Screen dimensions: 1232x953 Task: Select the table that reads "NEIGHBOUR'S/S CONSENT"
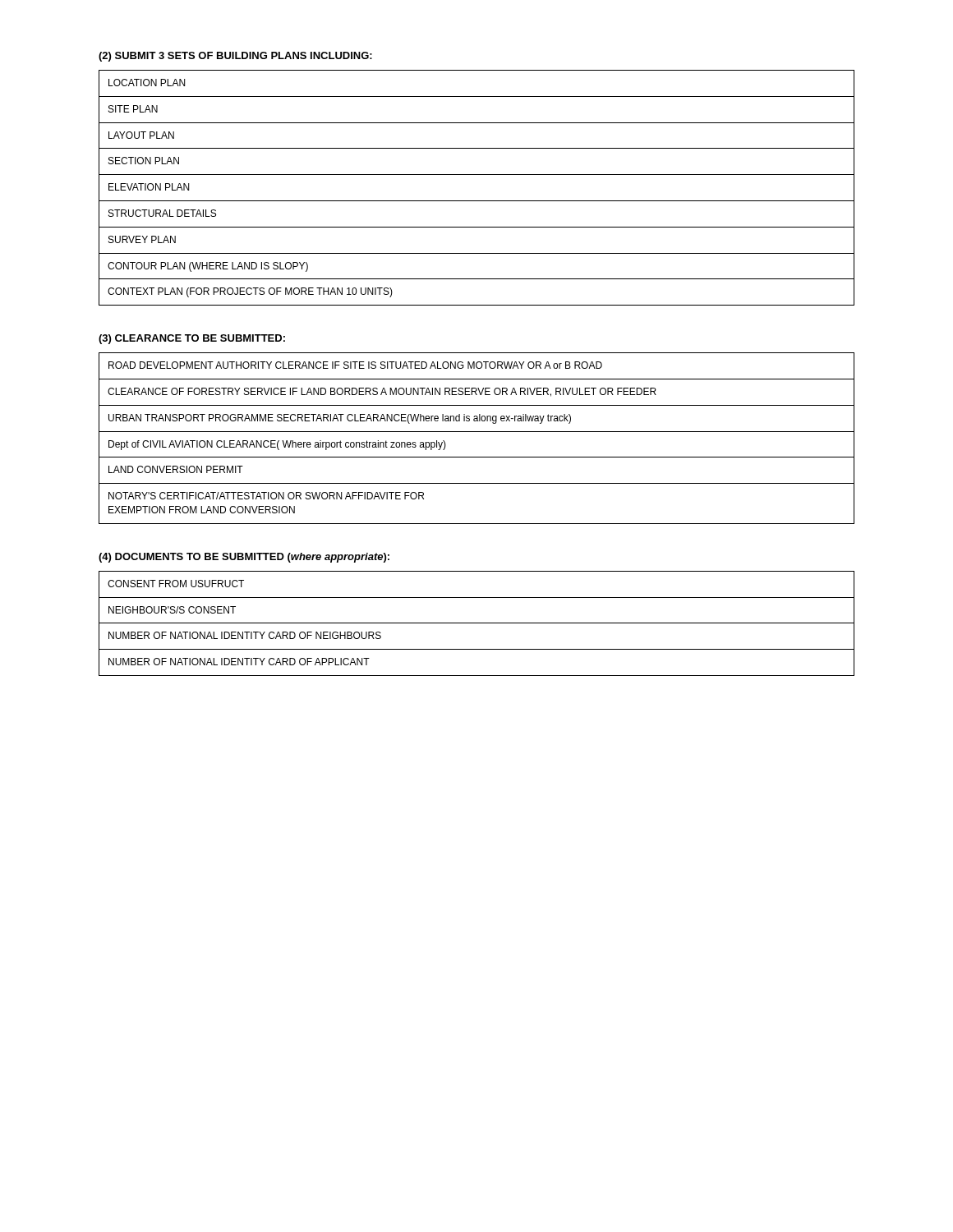pos(476,623)
